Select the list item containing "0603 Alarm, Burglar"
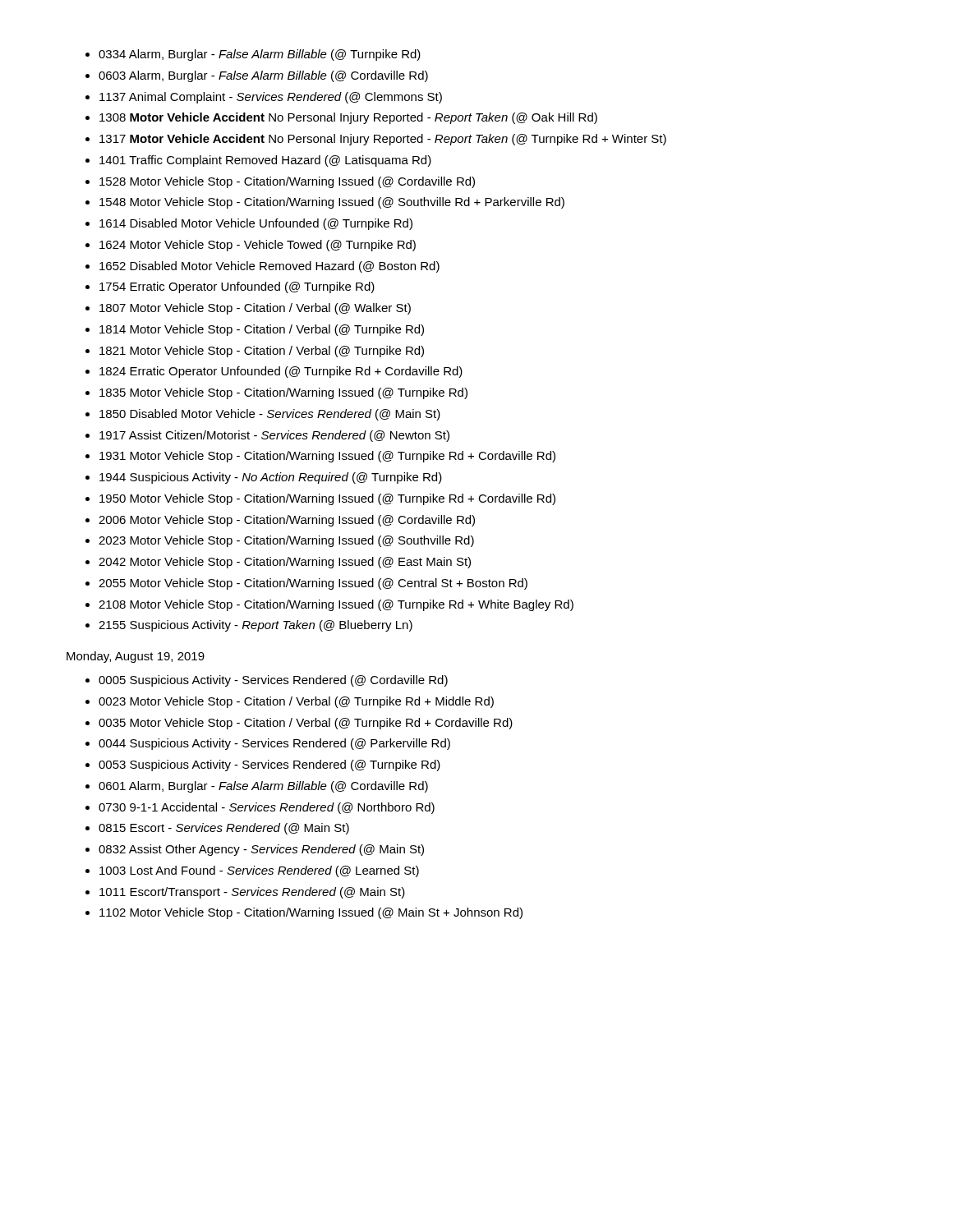 [264, 75]
